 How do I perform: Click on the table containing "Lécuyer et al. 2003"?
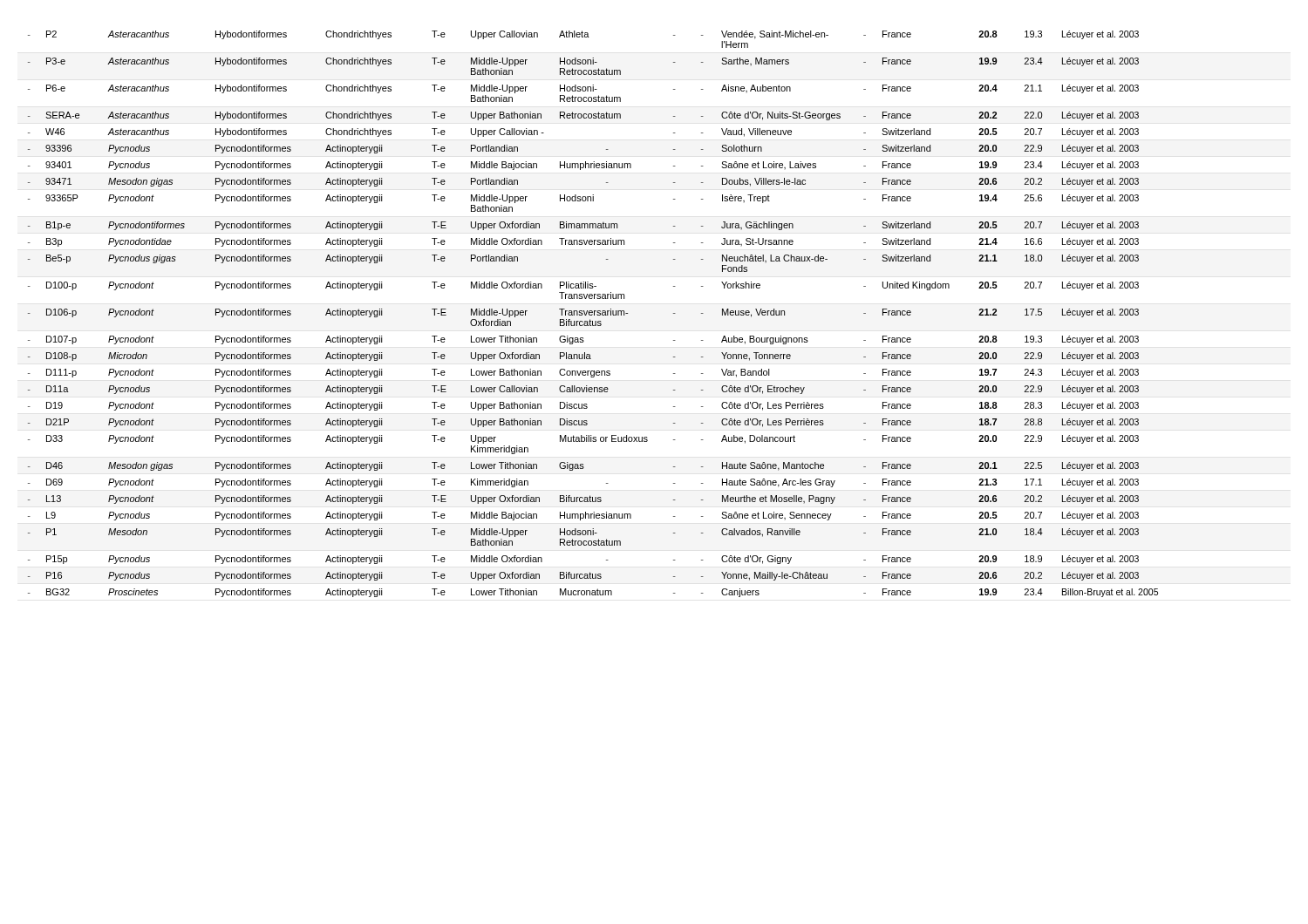click(654, 313)
